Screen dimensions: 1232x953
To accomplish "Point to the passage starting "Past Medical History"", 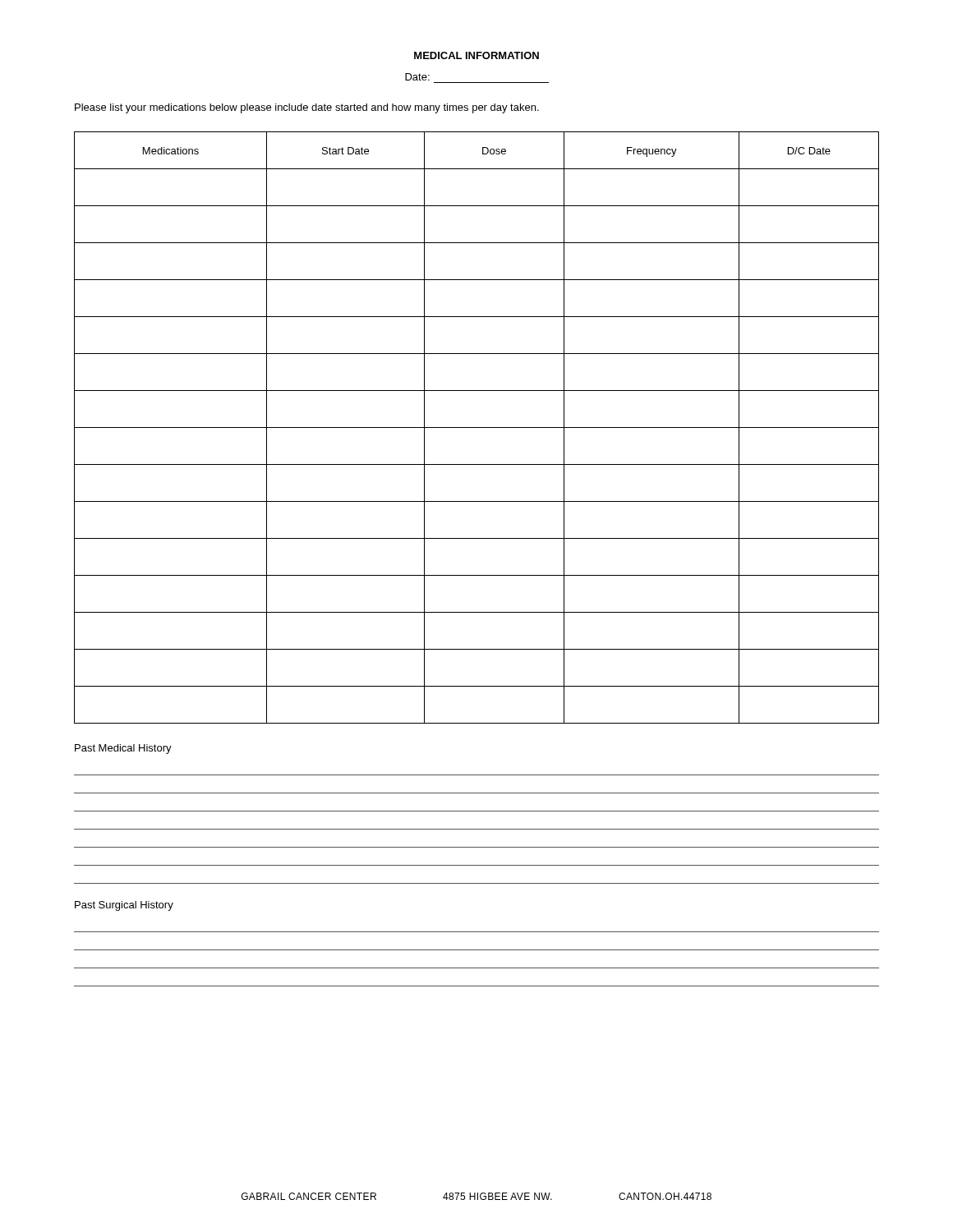I will 123,748.
